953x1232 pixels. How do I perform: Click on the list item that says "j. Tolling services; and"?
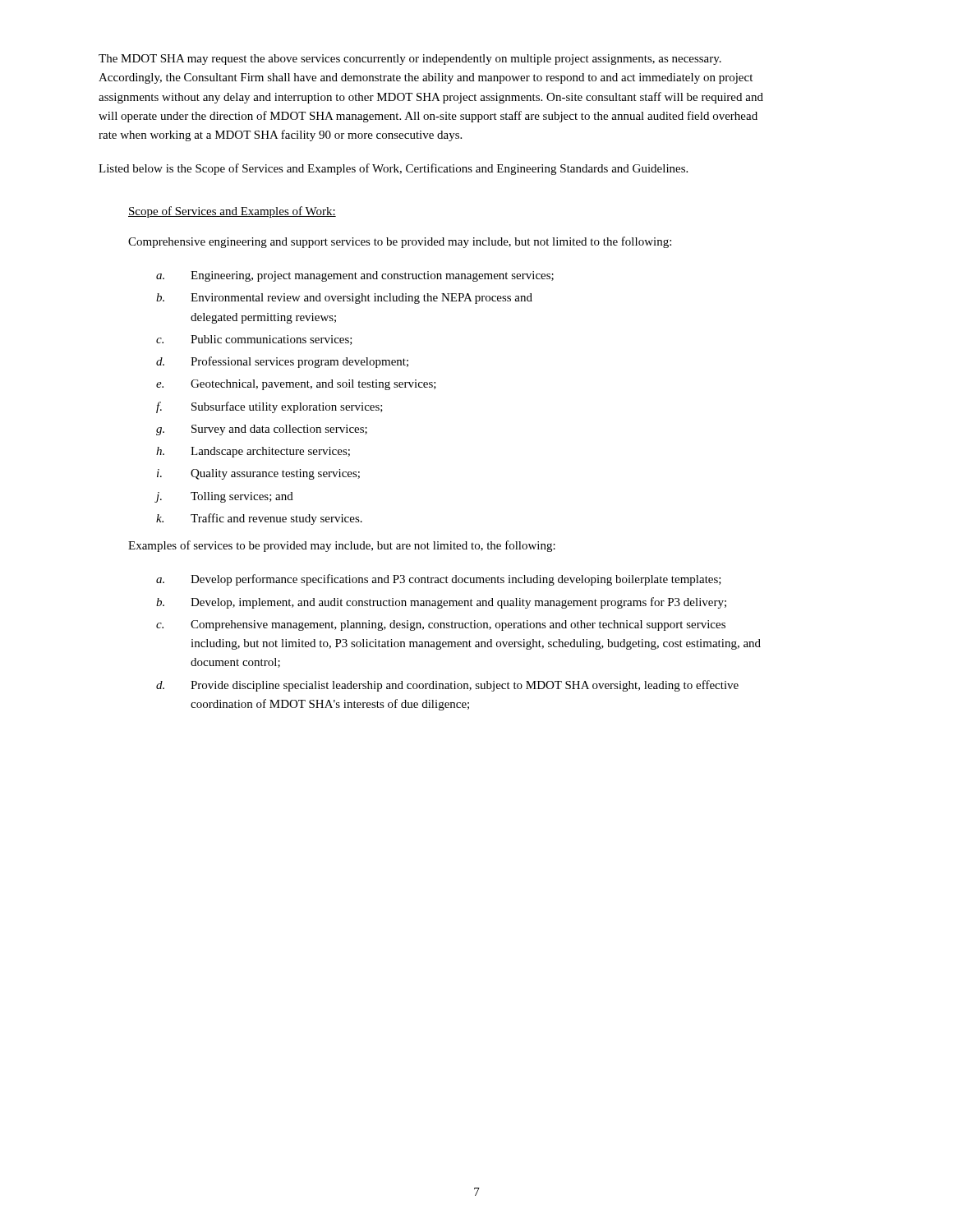pos(225,497)
